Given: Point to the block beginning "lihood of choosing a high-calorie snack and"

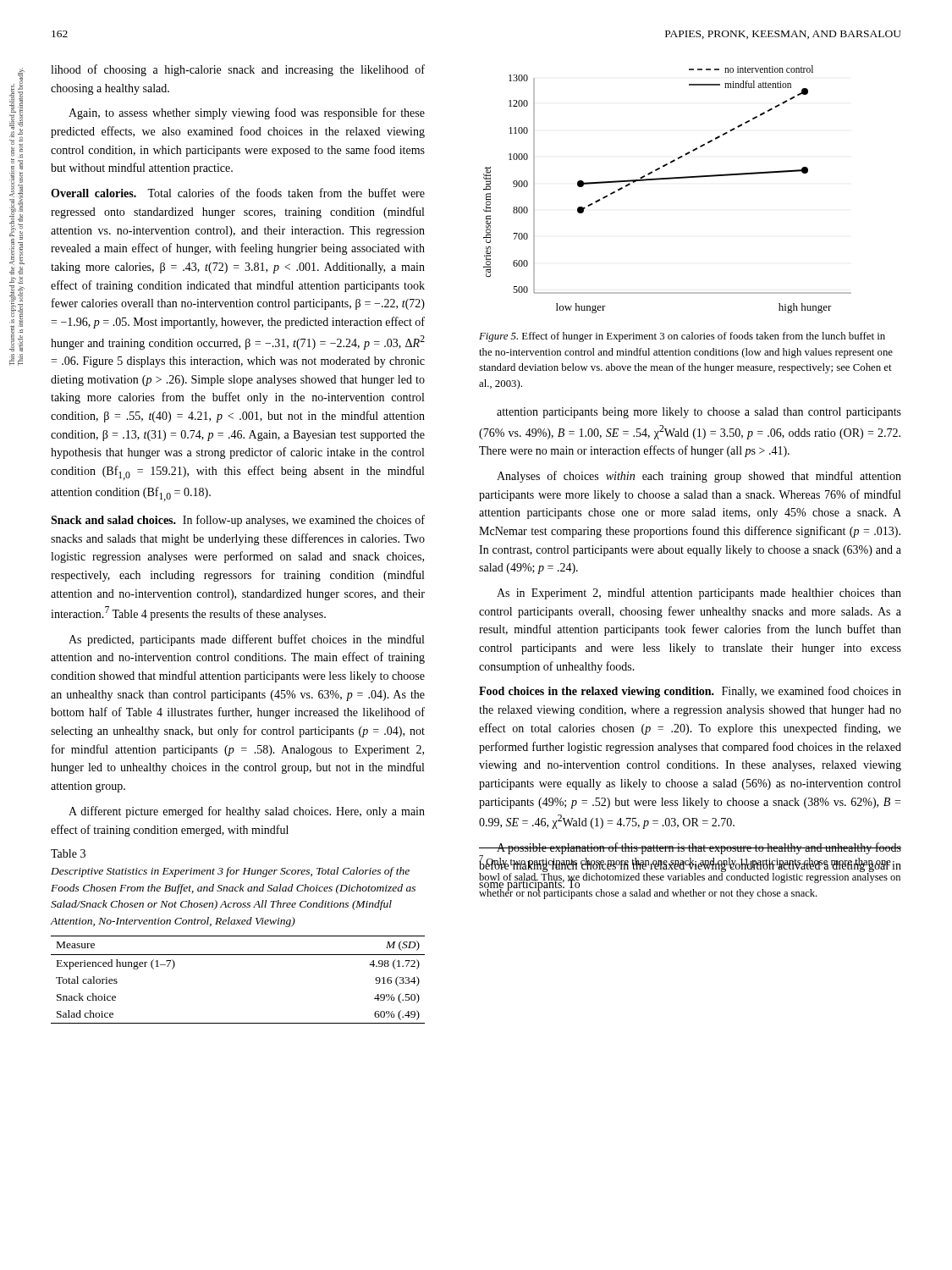Looking at the screenshot, I should 238,450.
